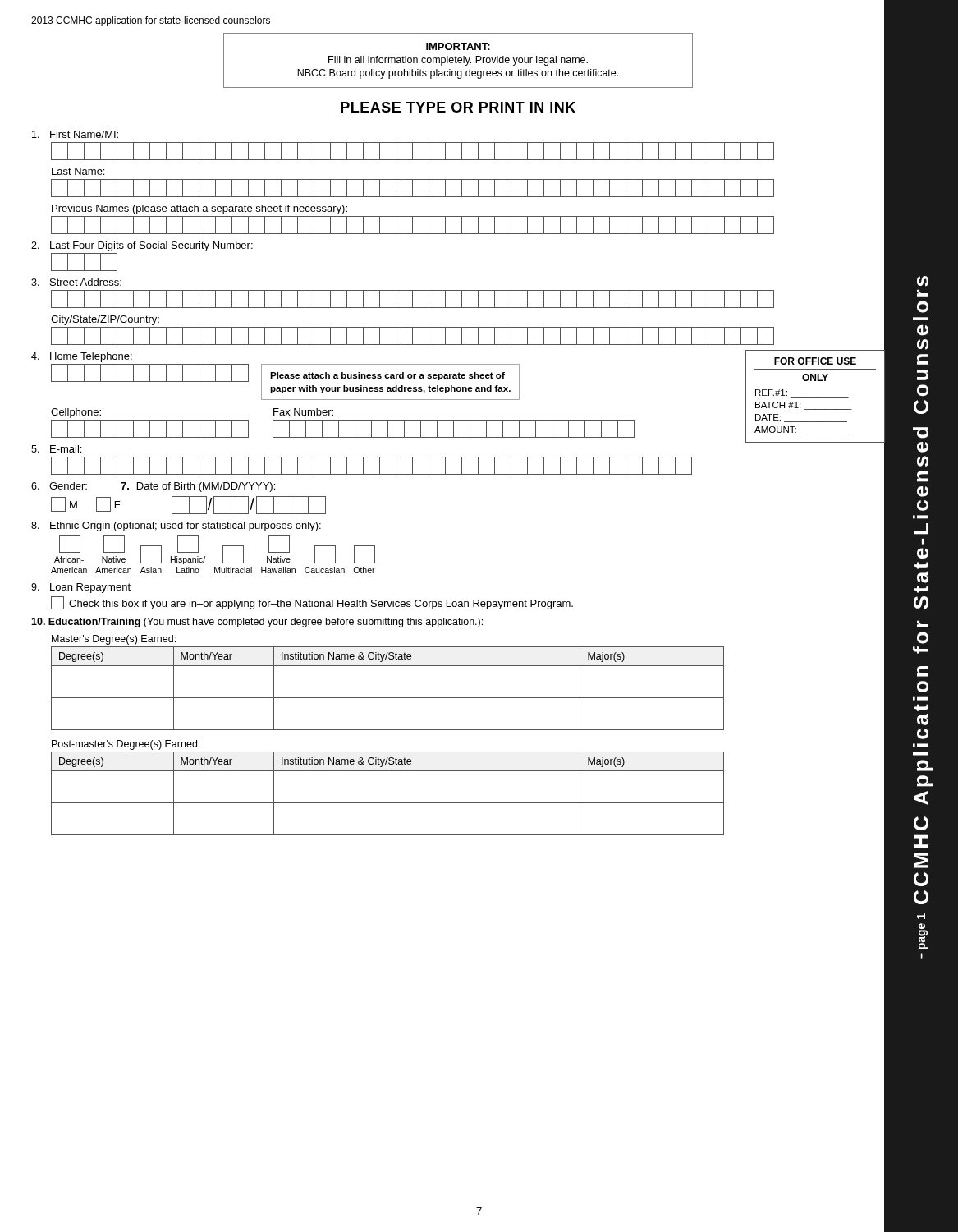Point to "5. E-mail:"
The image size is (958, 1232).
pos(458,458)
